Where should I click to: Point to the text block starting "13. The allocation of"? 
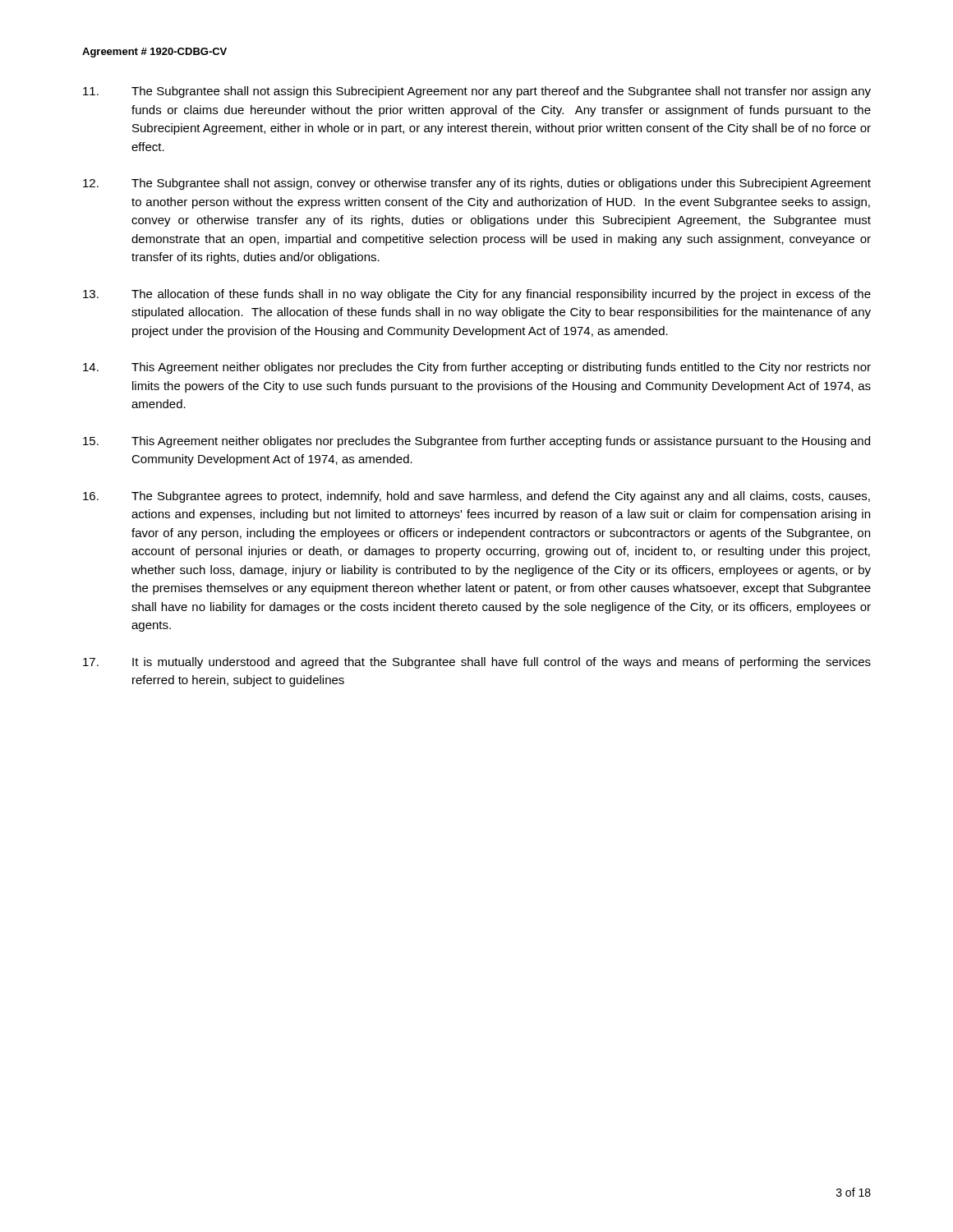[x=476, y=312]
